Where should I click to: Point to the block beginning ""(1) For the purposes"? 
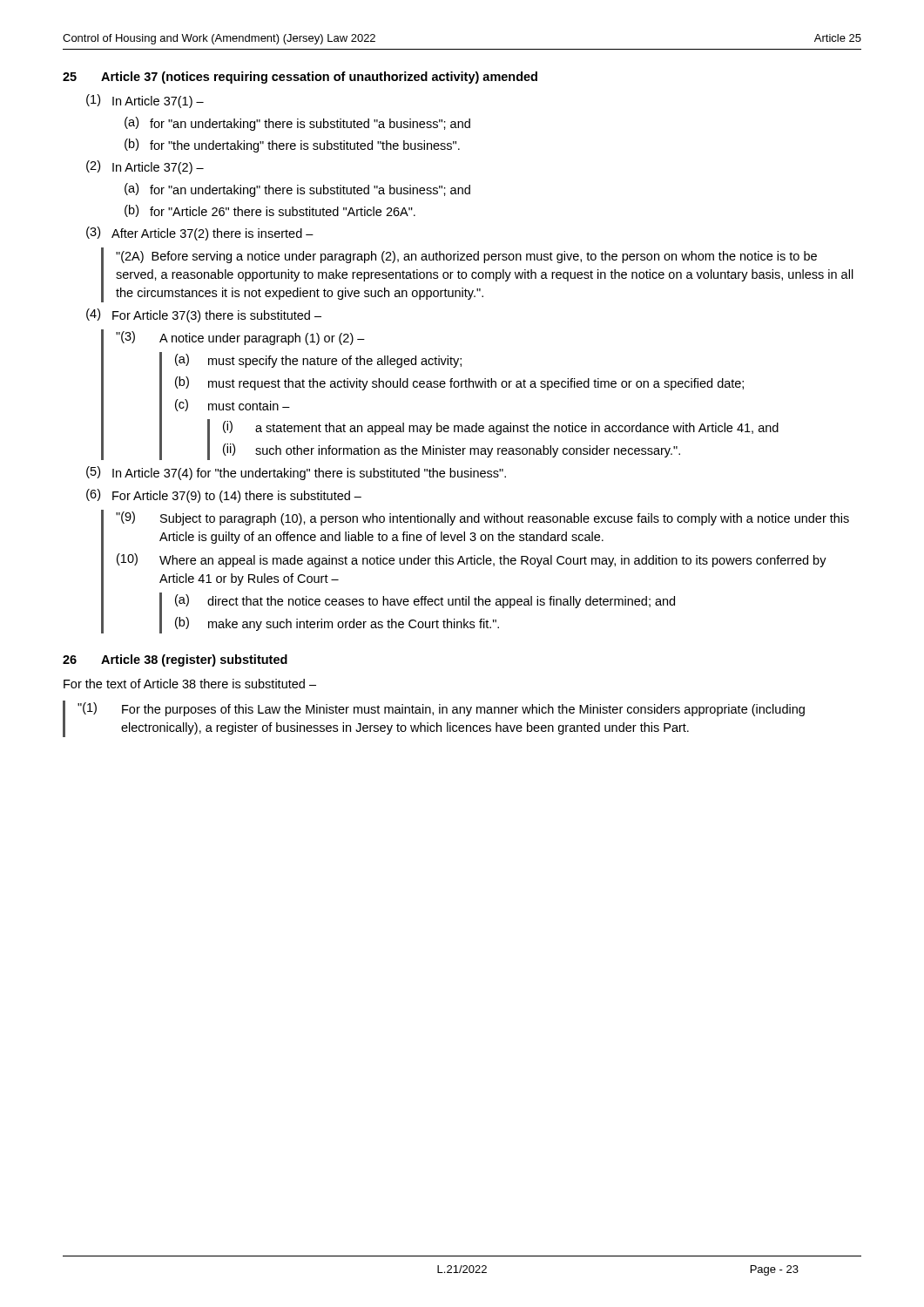[x=462, y=719]
